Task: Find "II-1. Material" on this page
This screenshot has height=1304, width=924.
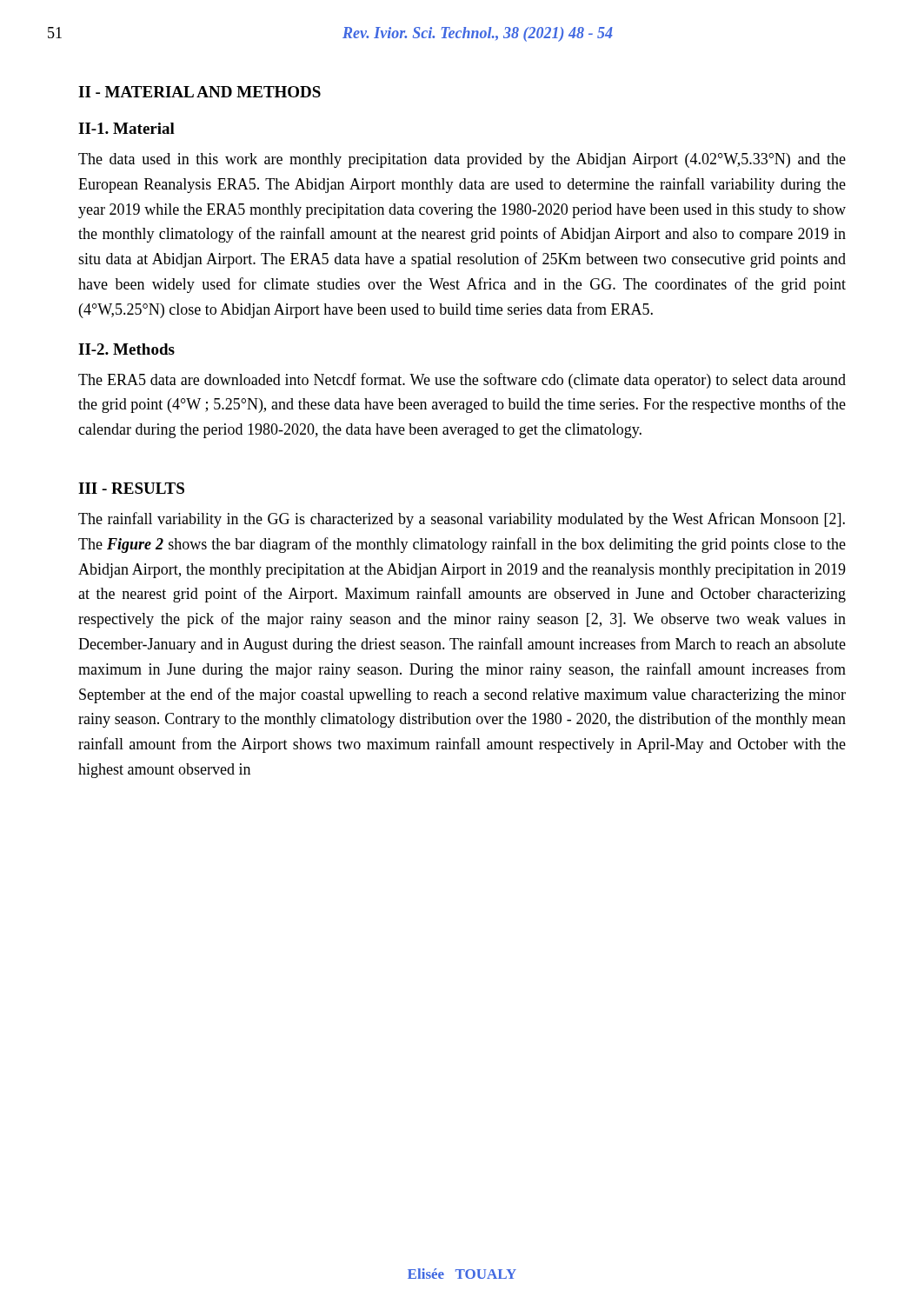Action: click(126, 128)
